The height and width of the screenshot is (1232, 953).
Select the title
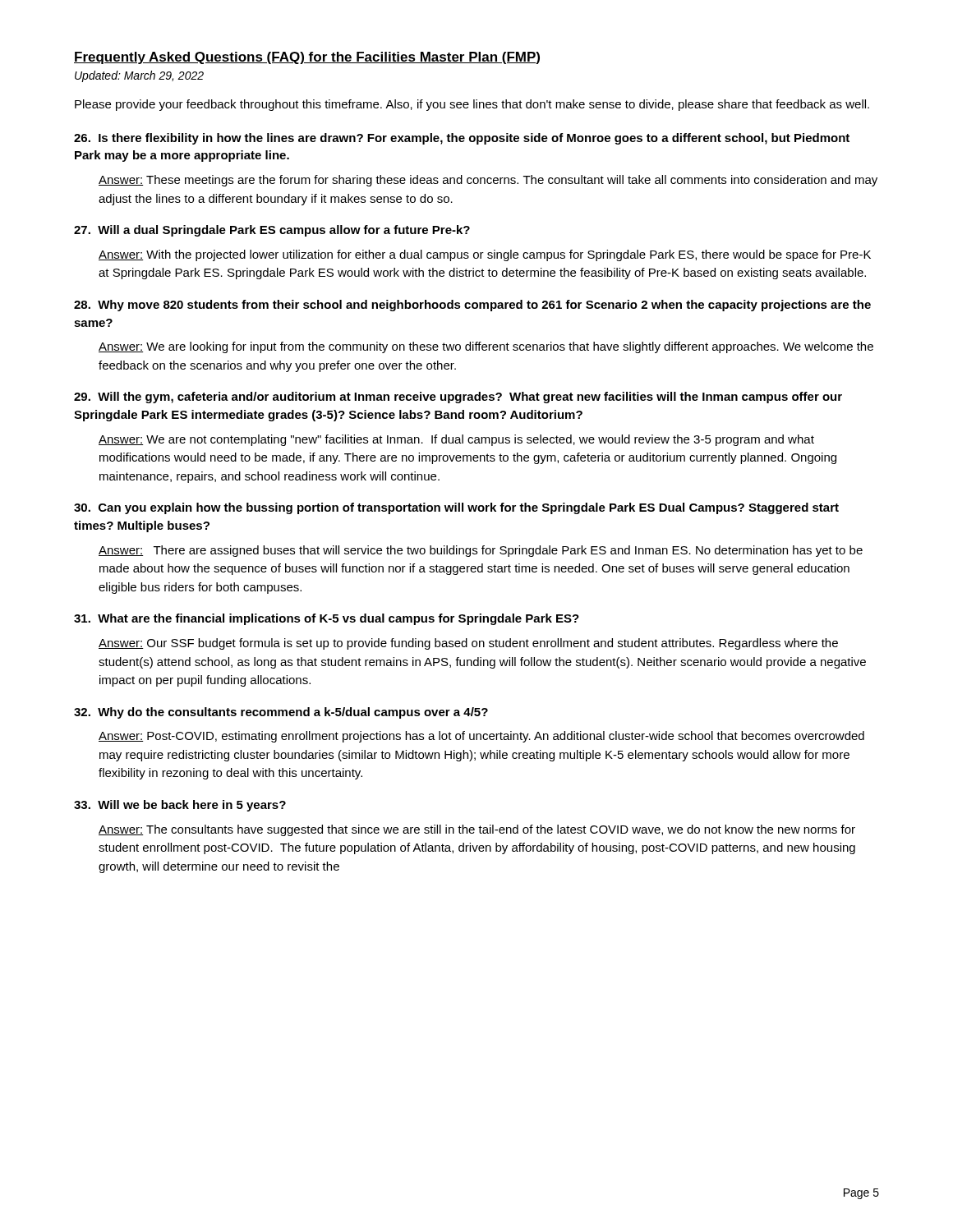tap(307, 57)
